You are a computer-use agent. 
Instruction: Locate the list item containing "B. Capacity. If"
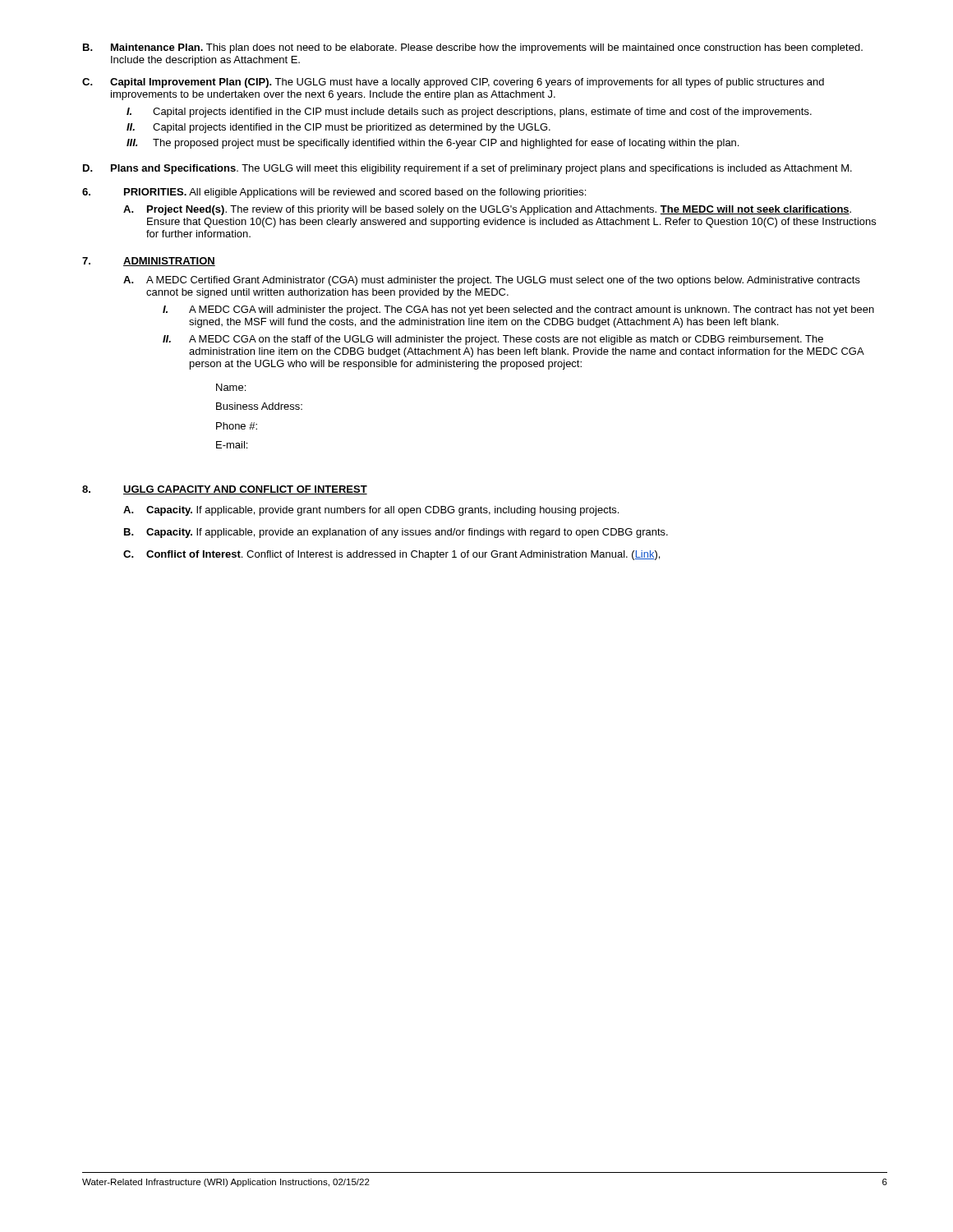tap(505, 531)
